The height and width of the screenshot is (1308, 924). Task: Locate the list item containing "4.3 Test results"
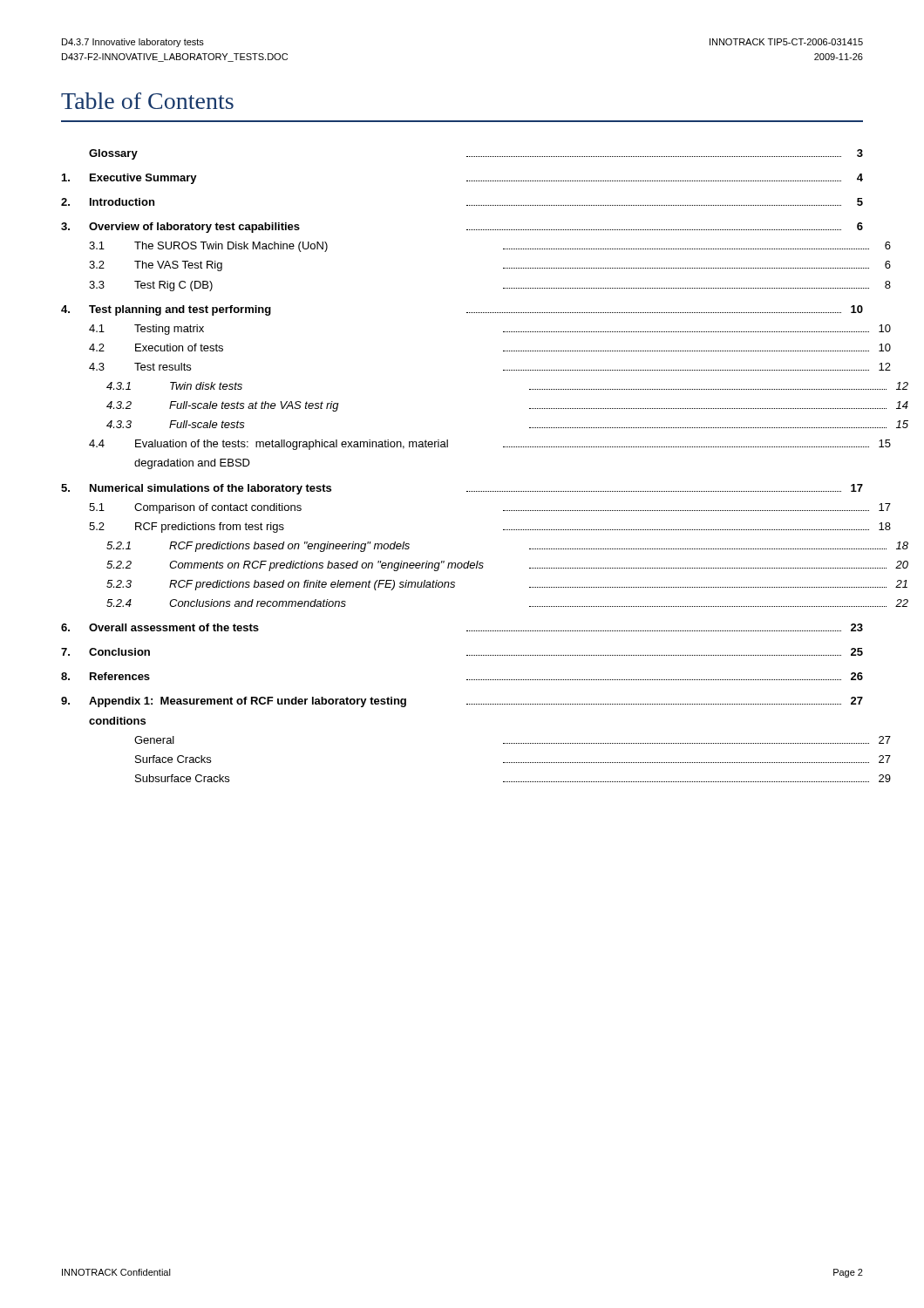[91, 367]
